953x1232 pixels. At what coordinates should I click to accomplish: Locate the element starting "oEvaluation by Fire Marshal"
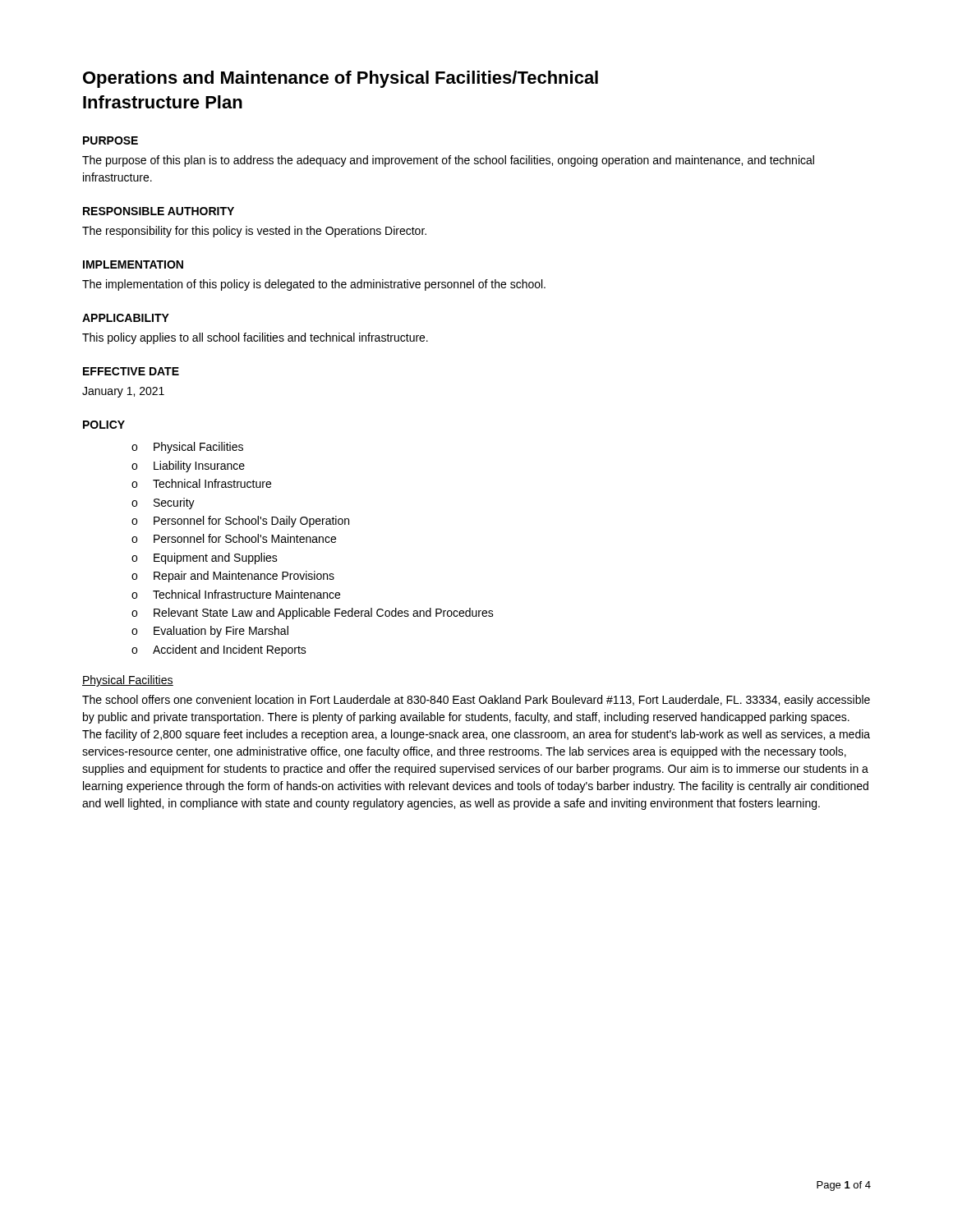click(210, 631)
